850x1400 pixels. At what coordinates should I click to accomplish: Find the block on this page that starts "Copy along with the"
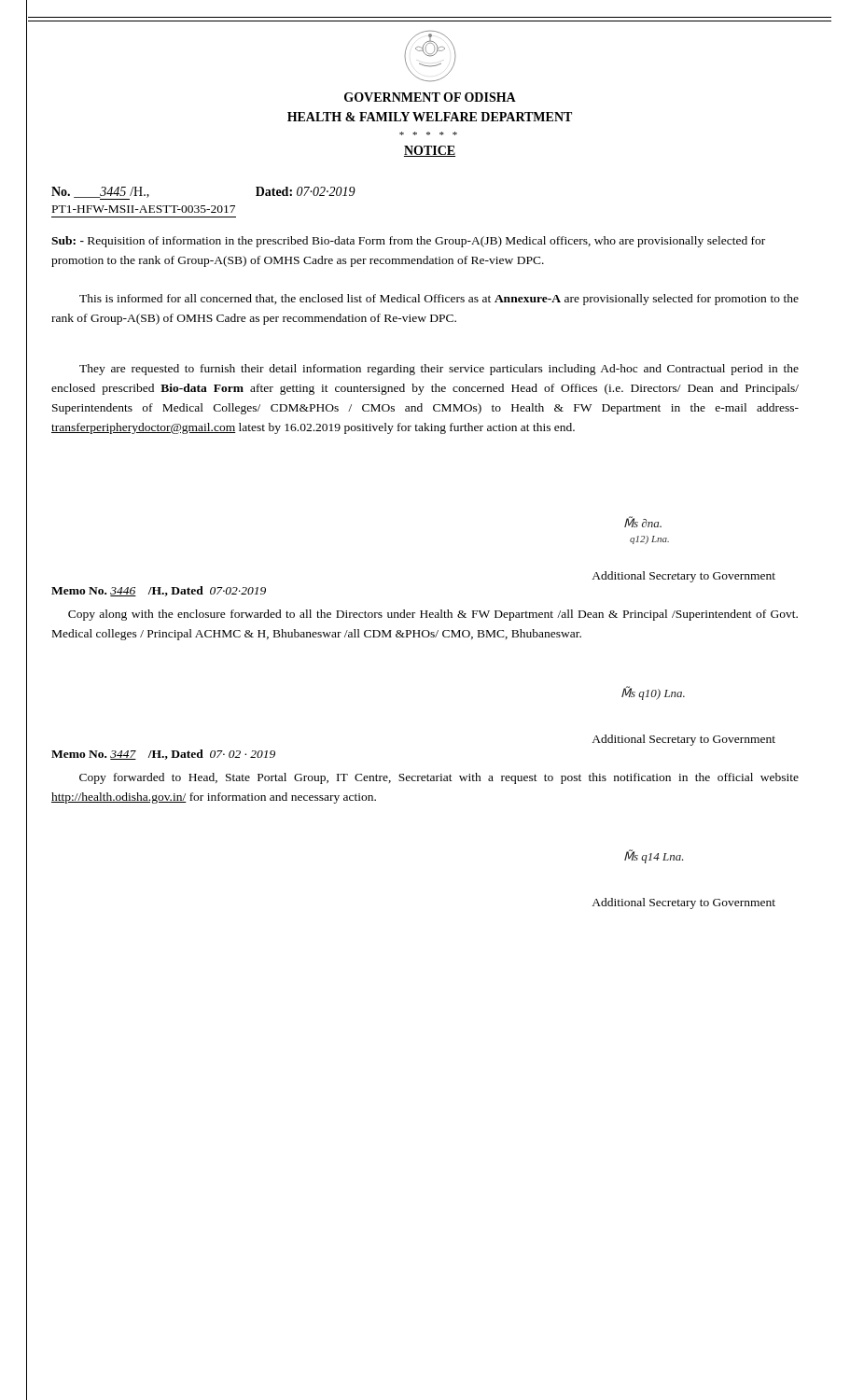pyautogui.click(x=425, y=623)
